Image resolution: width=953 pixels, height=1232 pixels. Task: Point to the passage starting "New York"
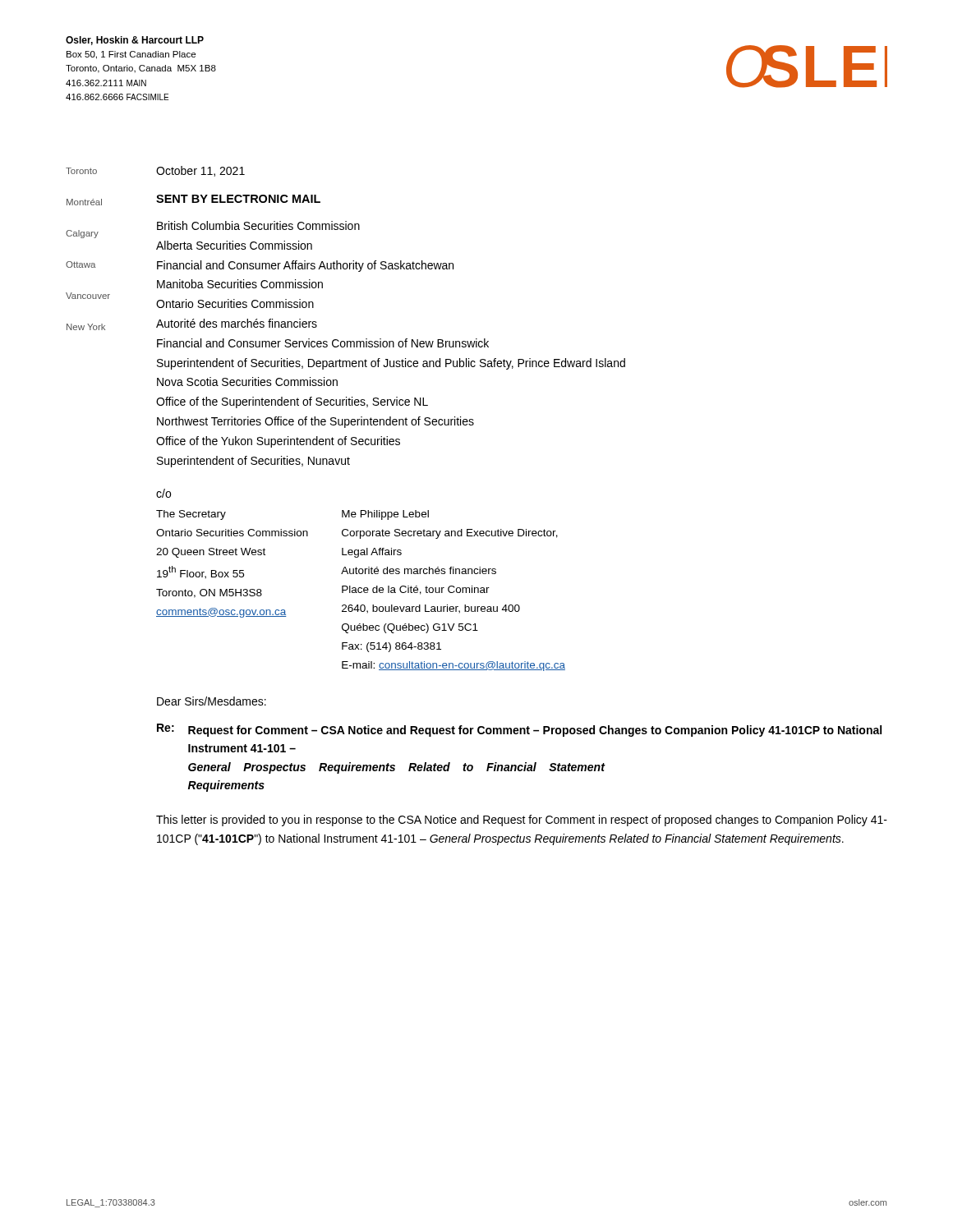[86, 327]
